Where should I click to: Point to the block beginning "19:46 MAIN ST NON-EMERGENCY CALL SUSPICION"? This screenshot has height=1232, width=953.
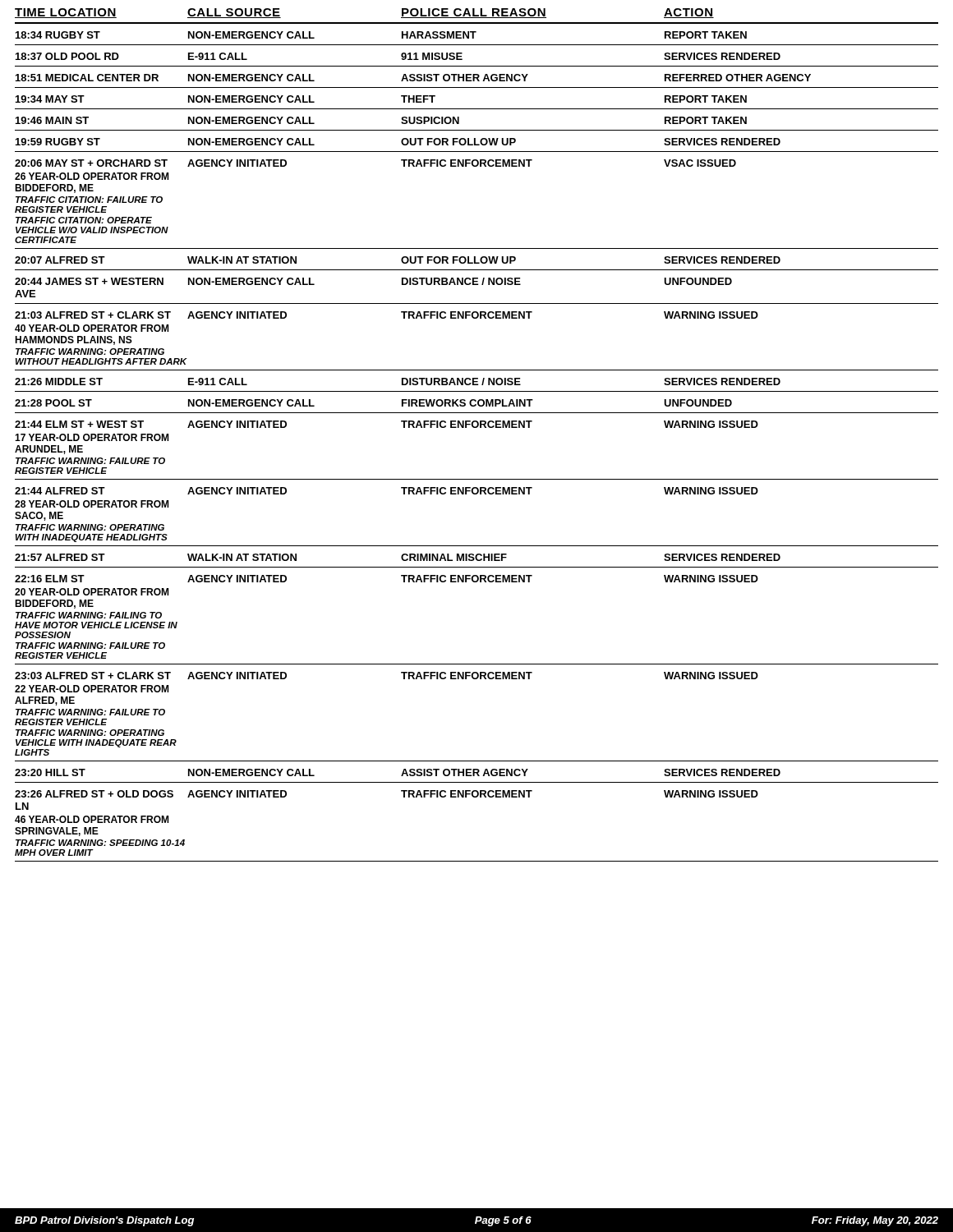point(458,120)
